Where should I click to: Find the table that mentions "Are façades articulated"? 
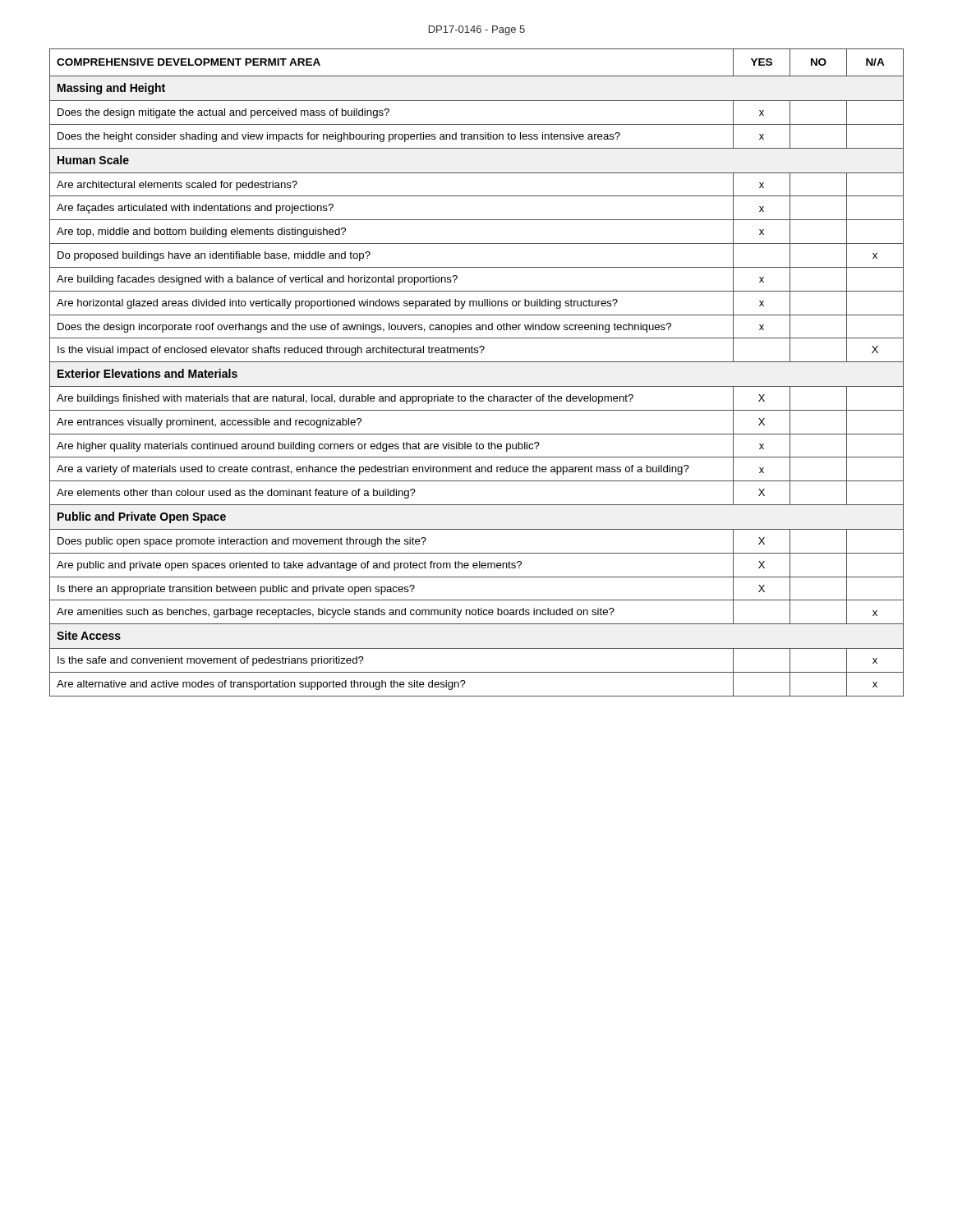[x=476, y=372]
